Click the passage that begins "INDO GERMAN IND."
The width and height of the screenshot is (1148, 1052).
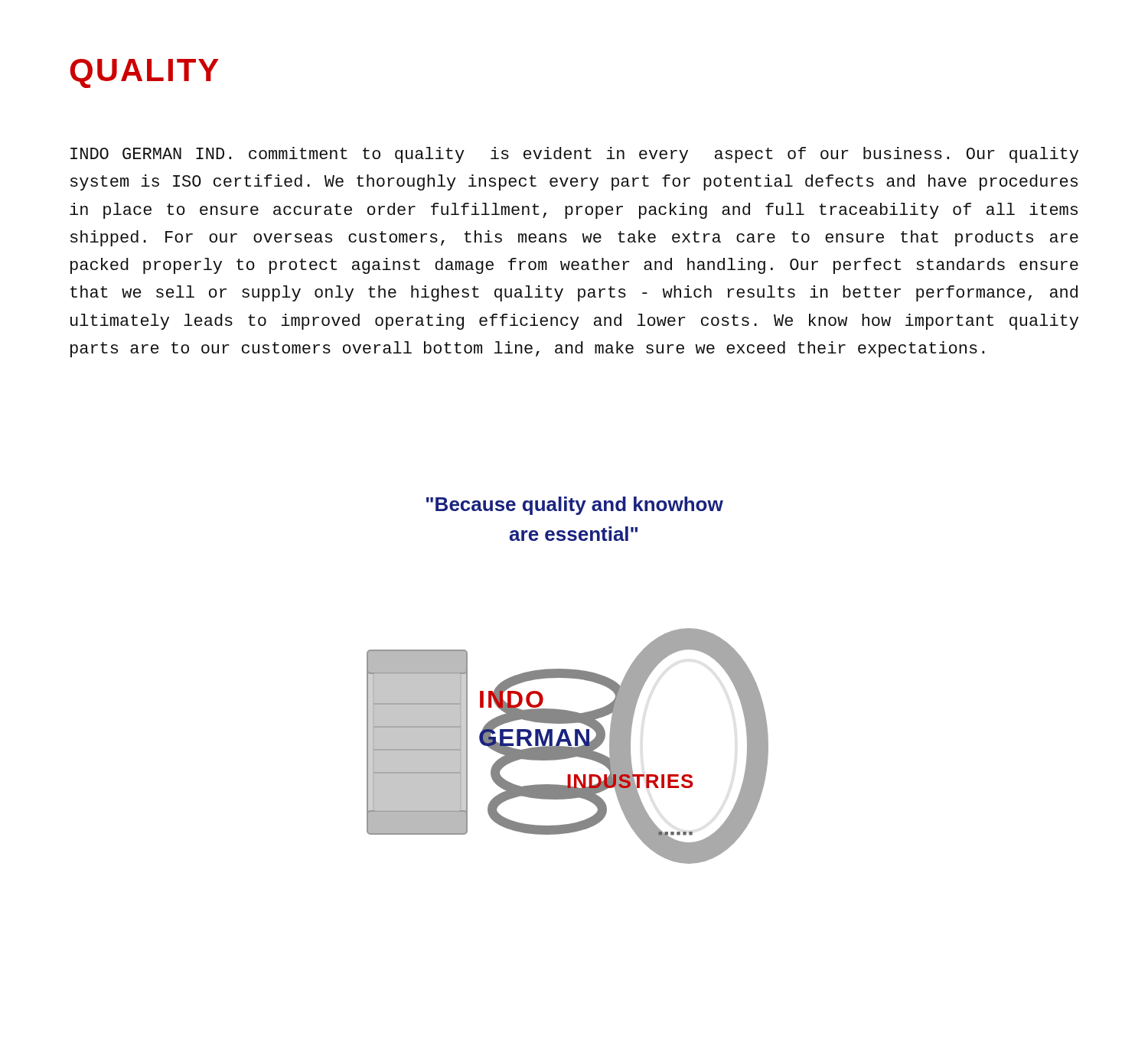click(574, 252)
